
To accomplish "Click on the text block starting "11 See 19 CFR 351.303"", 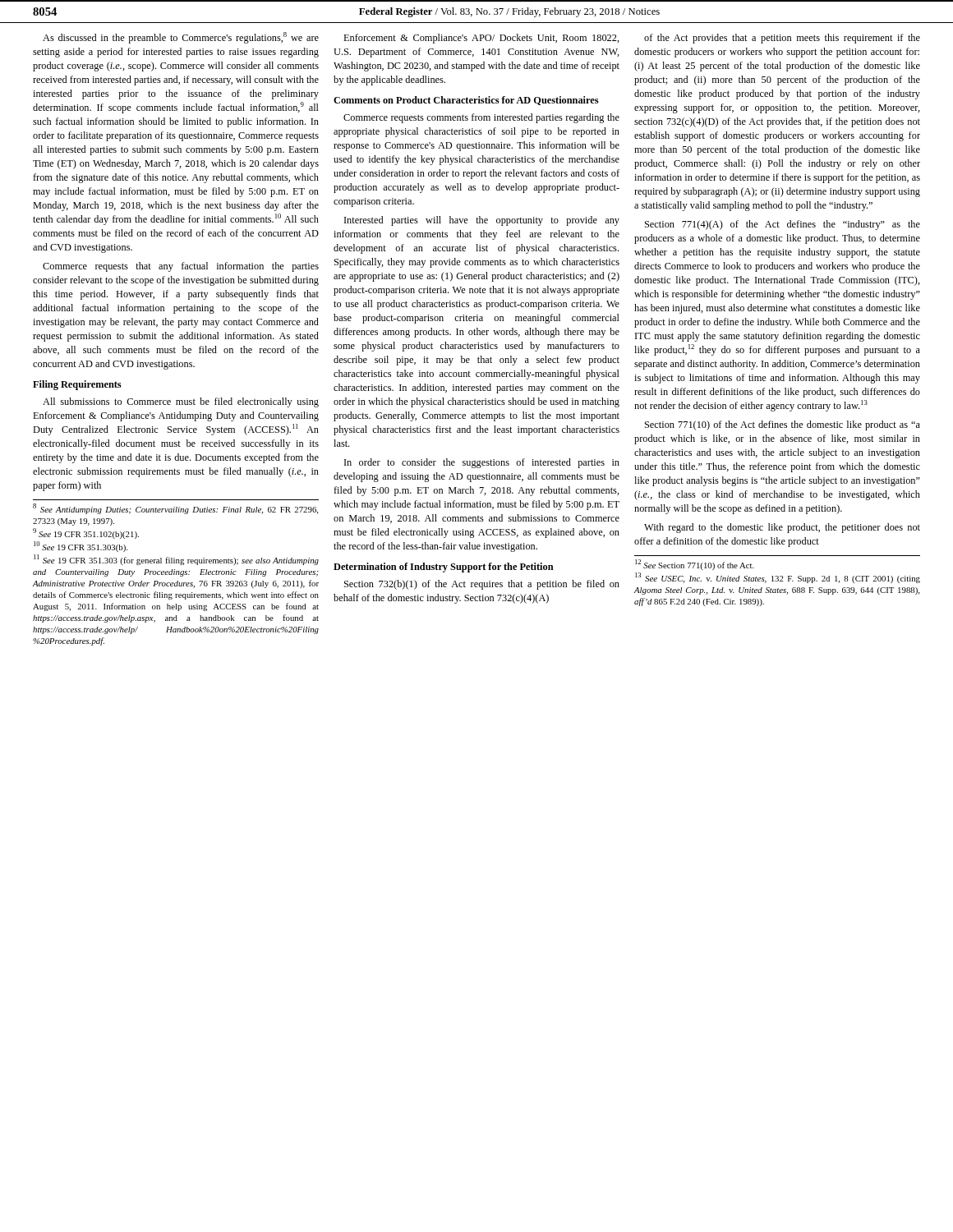I will tap(176, 600).
